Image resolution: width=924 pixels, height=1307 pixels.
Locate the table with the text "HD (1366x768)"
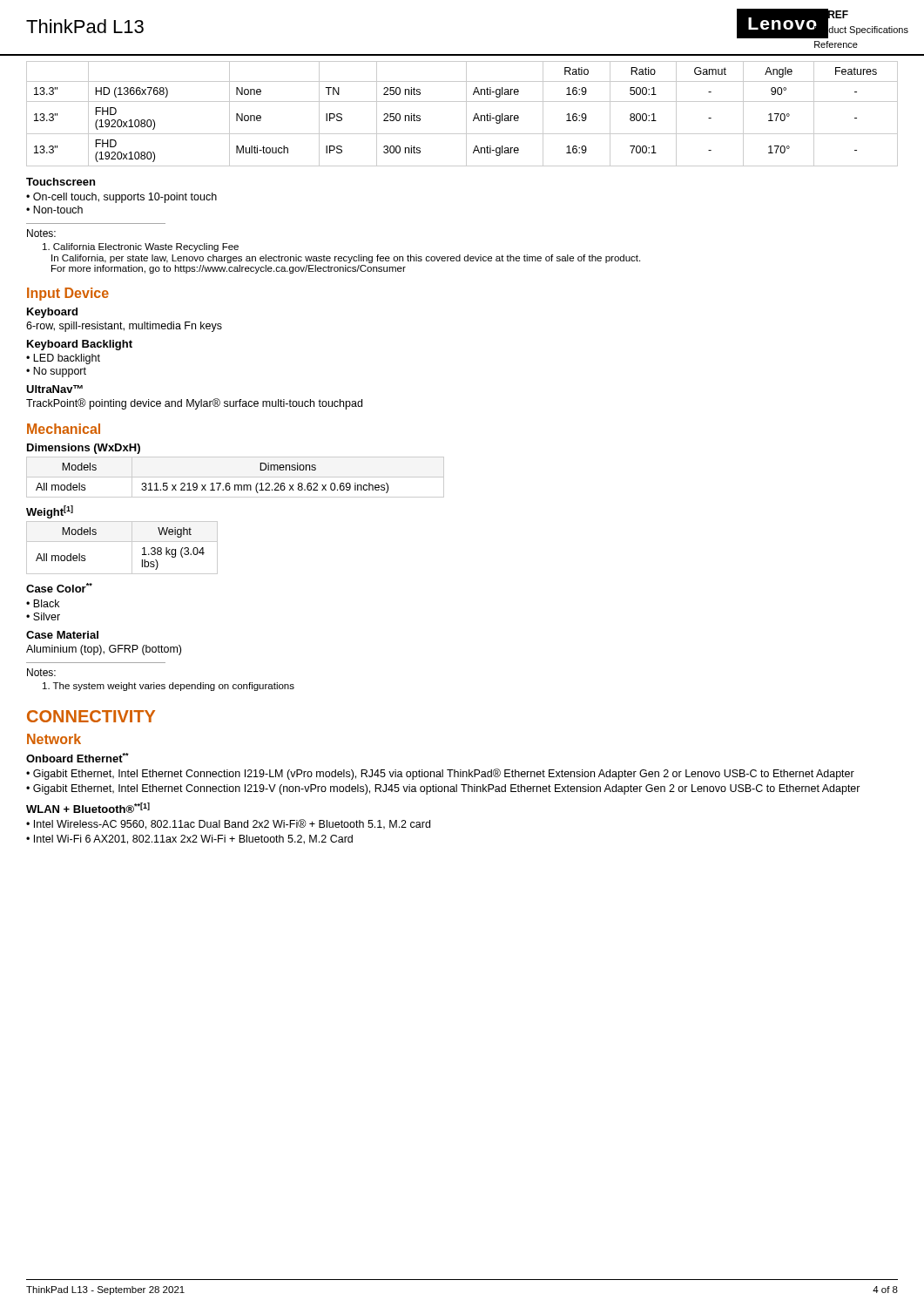(x=462, y=114)
